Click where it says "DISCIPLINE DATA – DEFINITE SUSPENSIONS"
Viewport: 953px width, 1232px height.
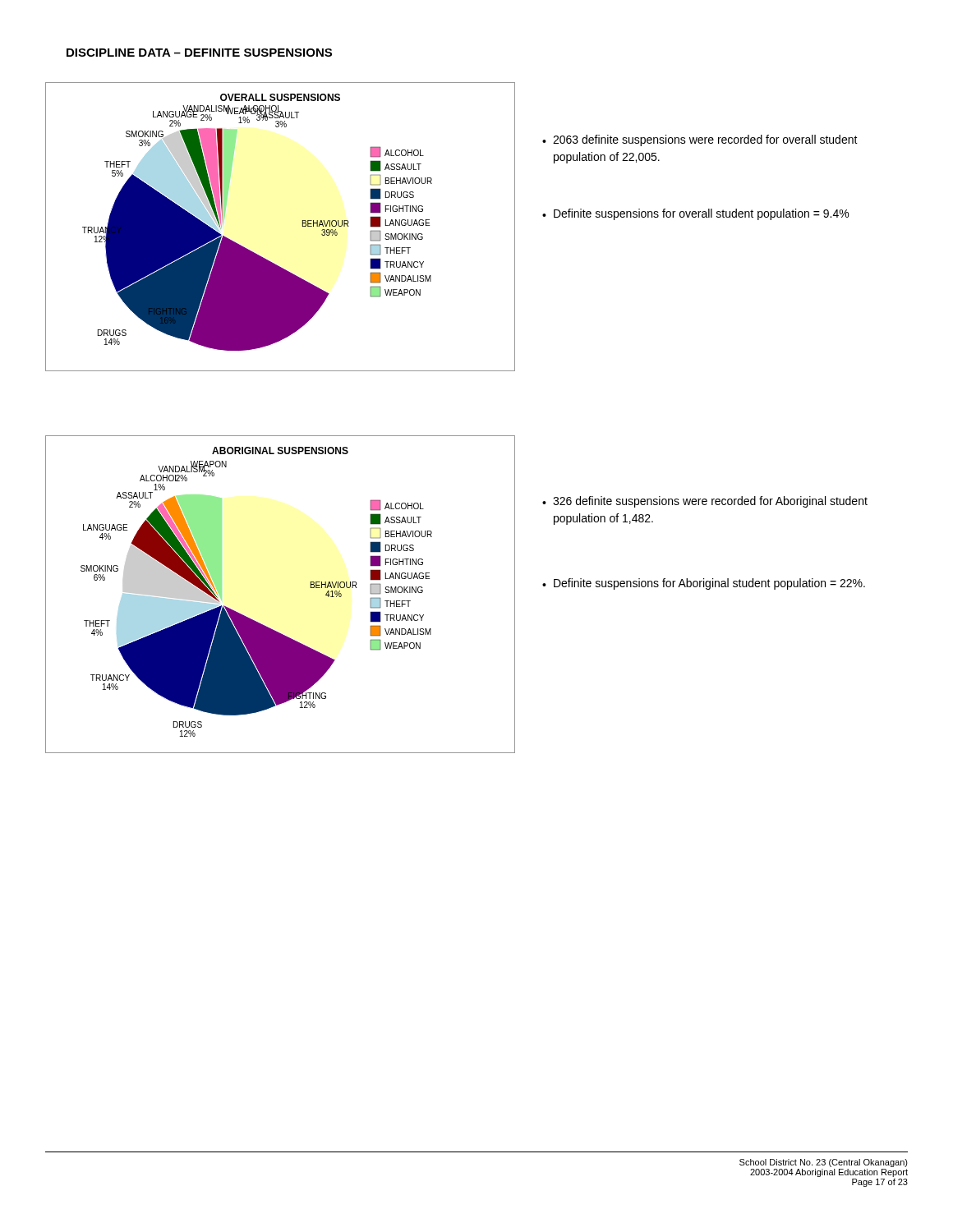(199, 52)
